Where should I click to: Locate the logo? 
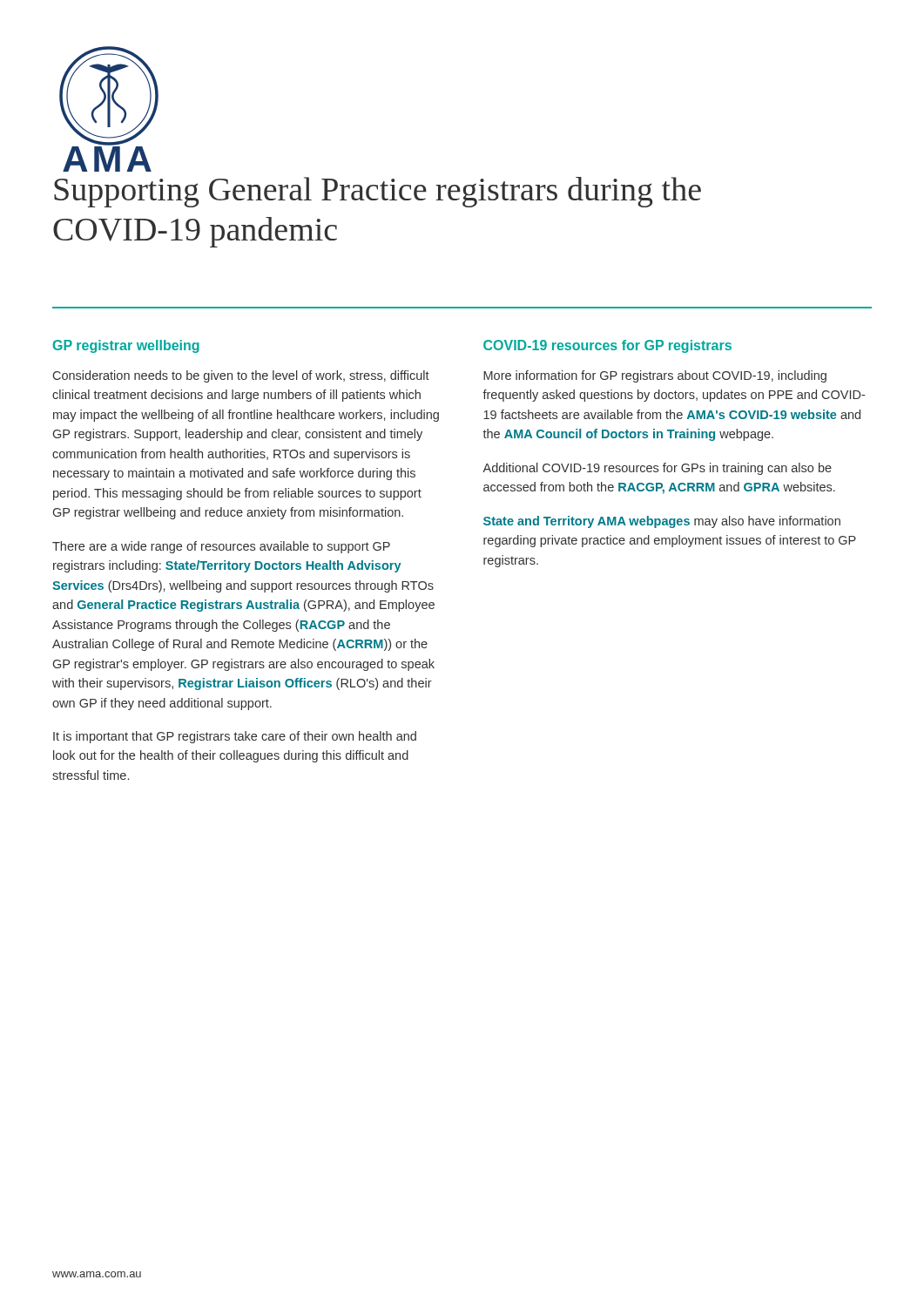[109, 115]
